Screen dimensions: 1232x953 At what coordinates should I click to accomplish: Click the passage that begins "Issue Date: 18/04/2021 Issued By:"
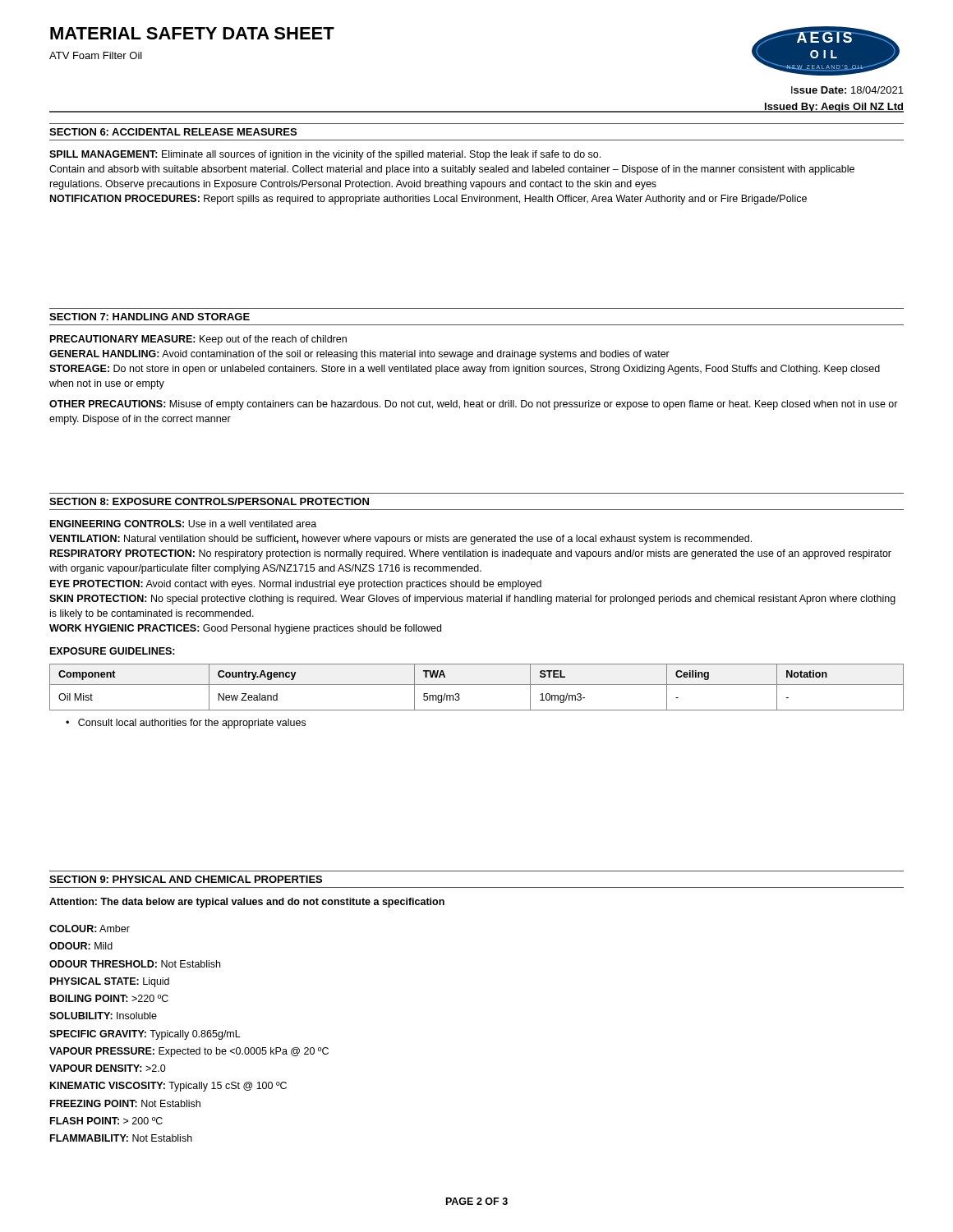[834, 98]
